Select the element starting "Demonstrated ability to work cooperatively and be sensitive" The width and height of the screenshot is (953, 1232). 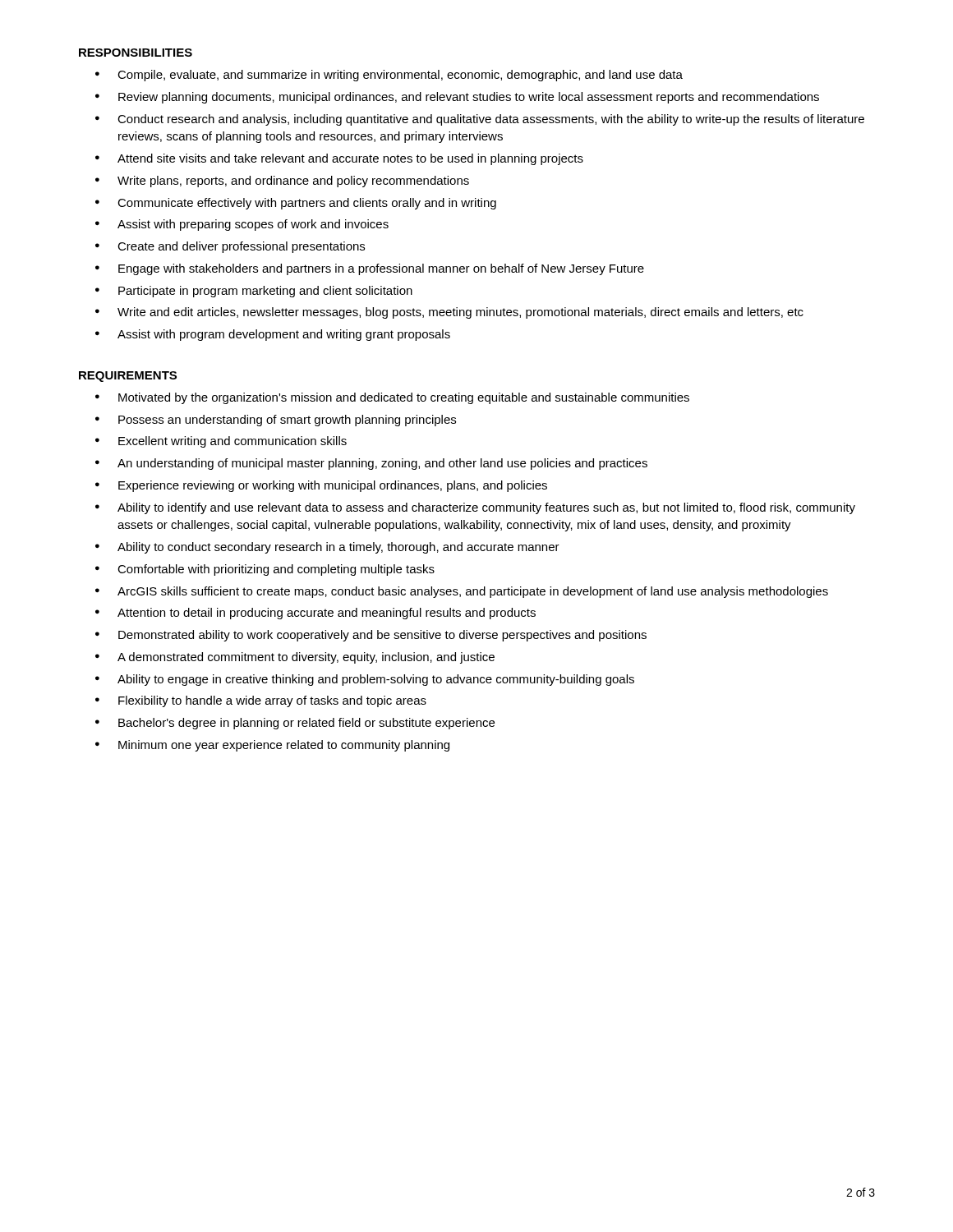tap(485, 635)
